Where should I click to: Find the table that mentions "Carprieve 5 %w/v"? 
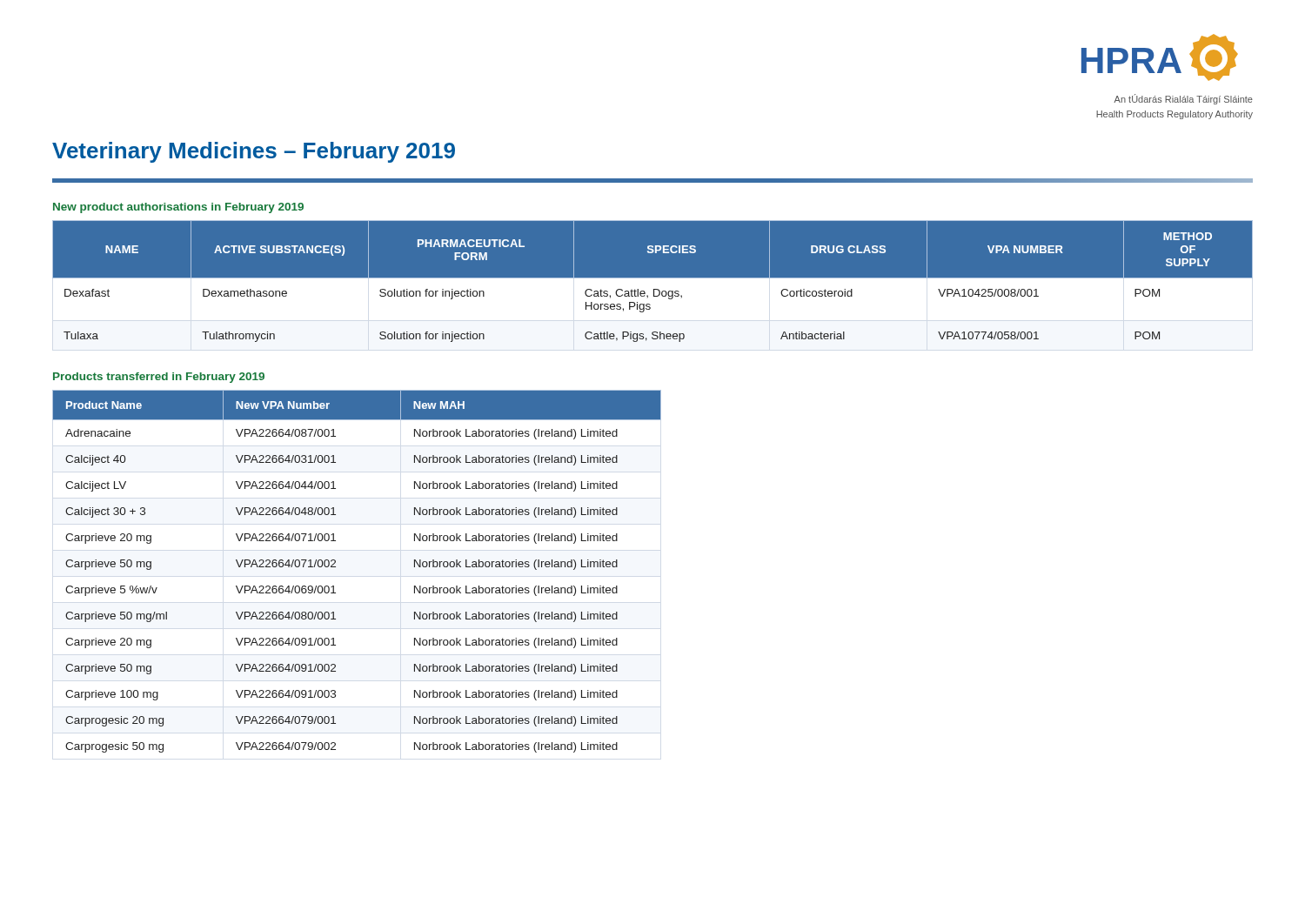click(x=652, y=575)
